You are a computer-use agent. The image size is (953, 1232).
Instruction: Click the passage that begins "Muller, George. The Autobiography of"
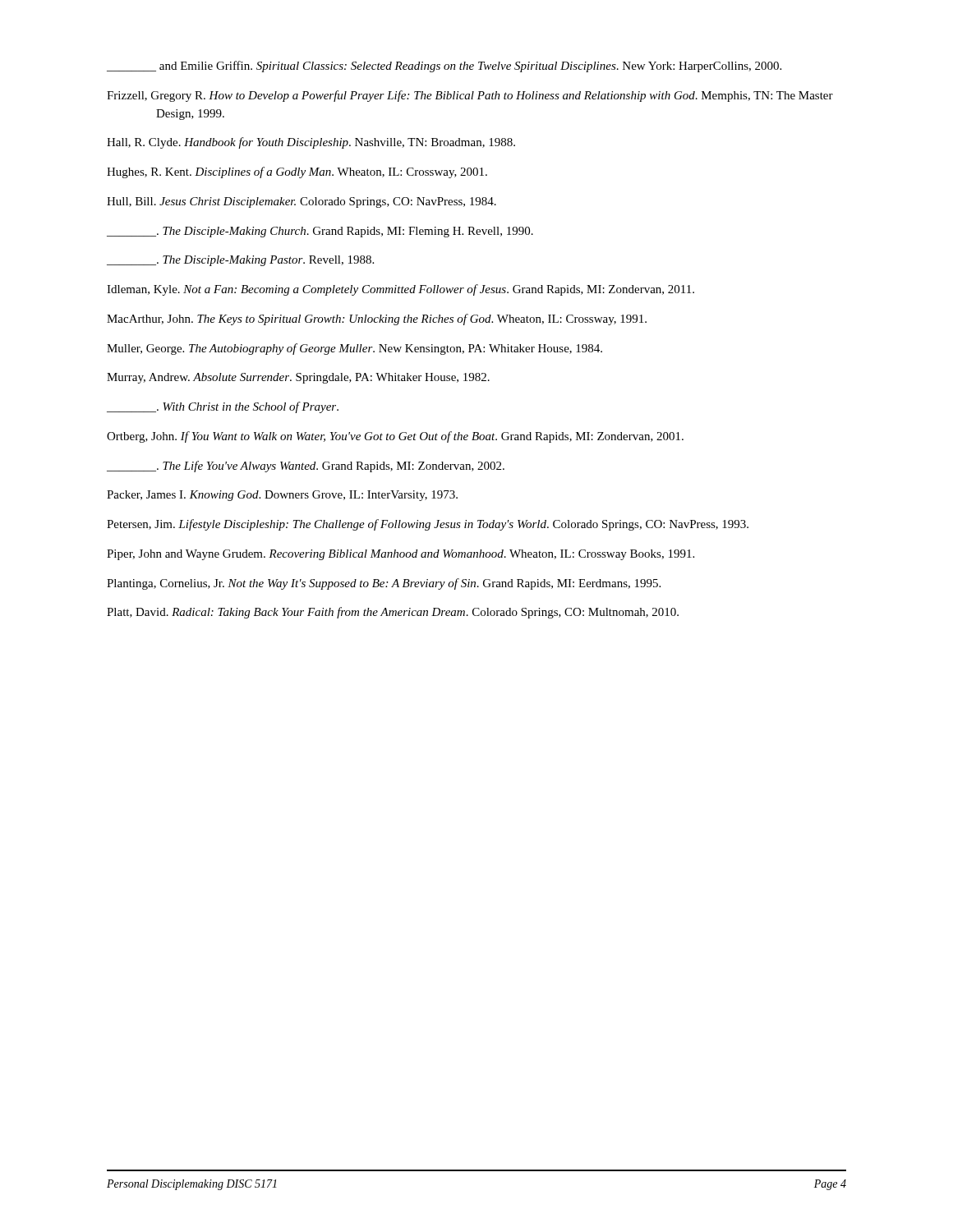(355, 348)
